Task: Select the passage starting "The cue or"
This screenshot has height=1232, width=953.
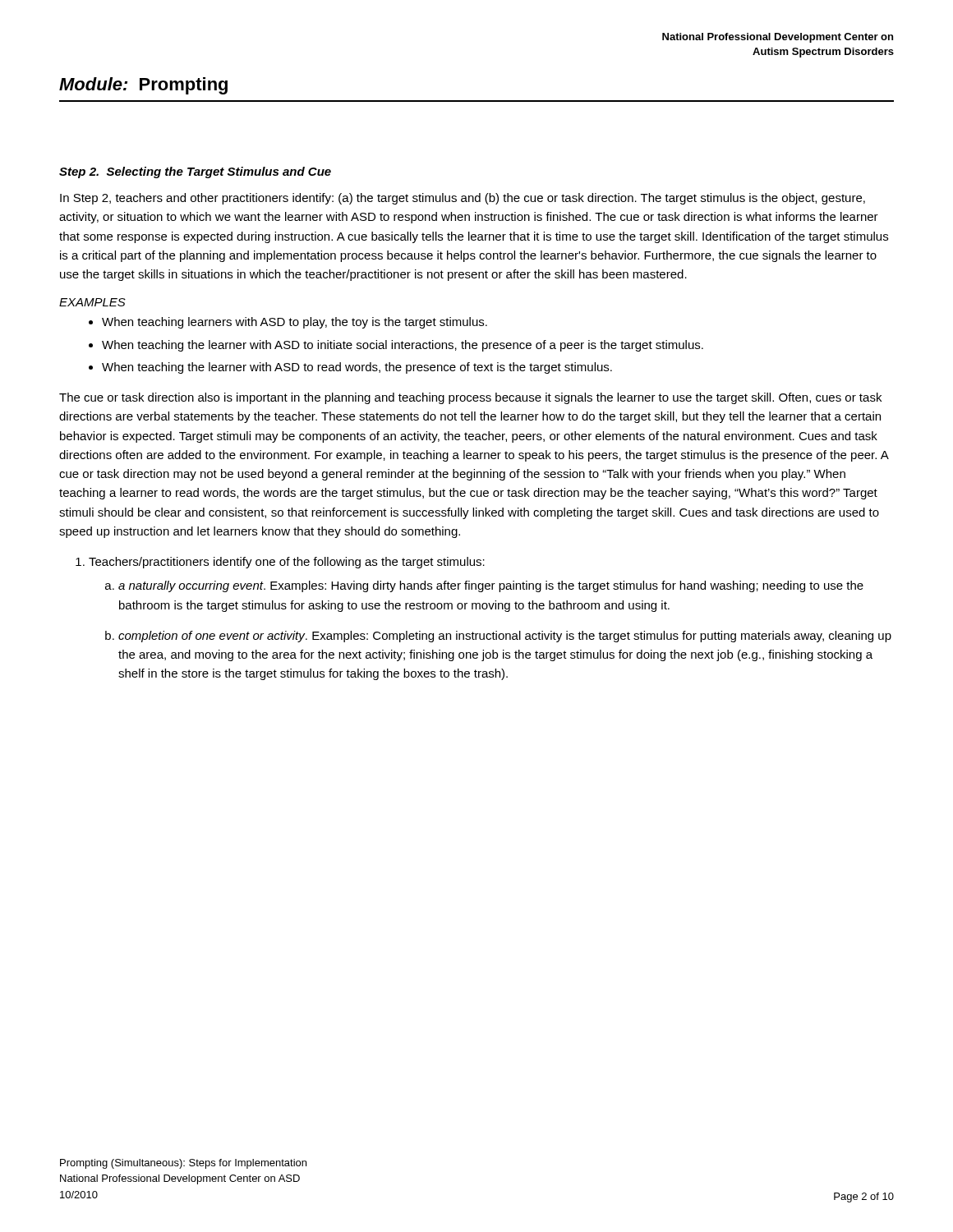Action: 474,464
